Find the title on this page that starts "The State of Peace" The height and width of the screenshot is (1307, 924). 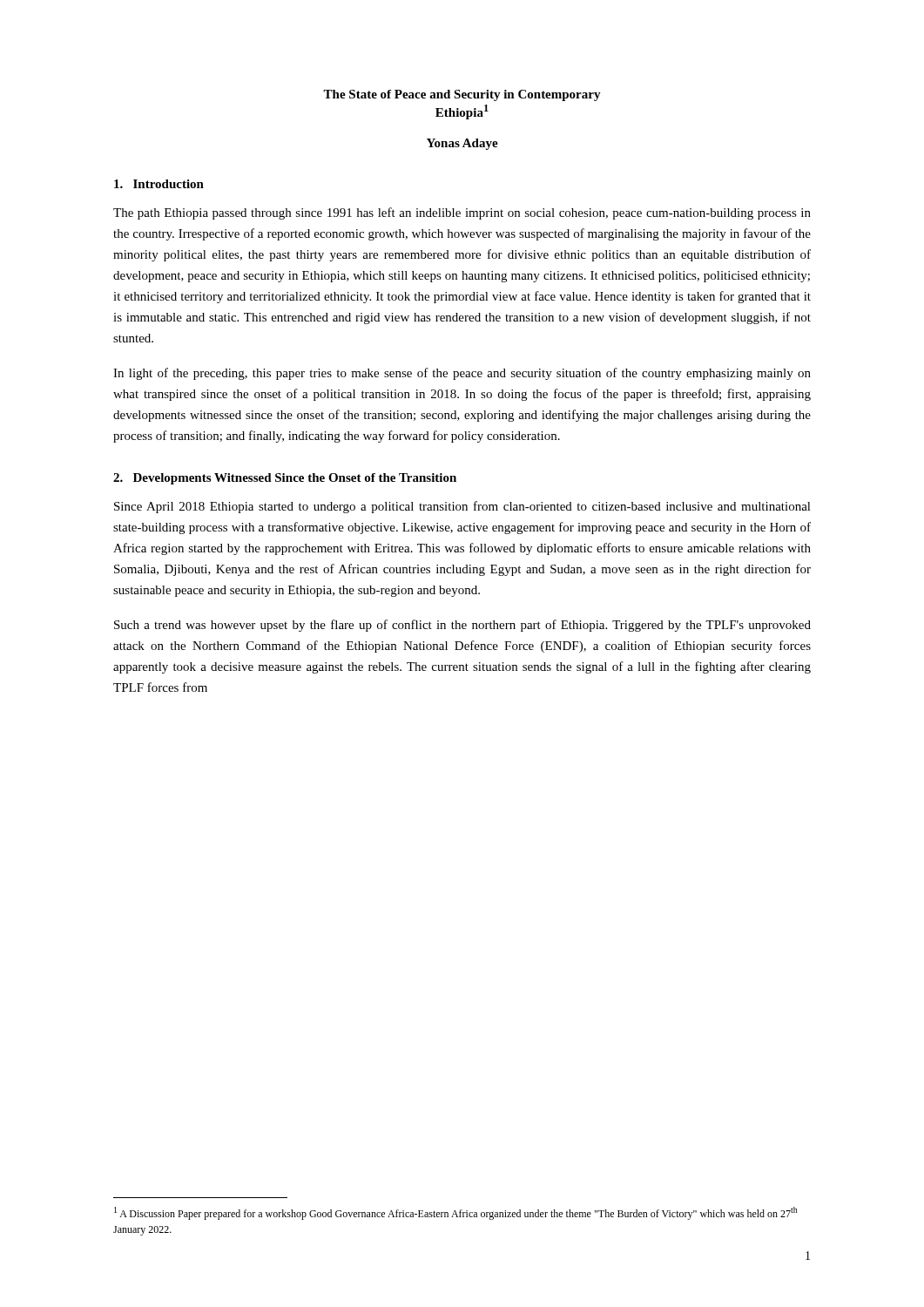462,103
